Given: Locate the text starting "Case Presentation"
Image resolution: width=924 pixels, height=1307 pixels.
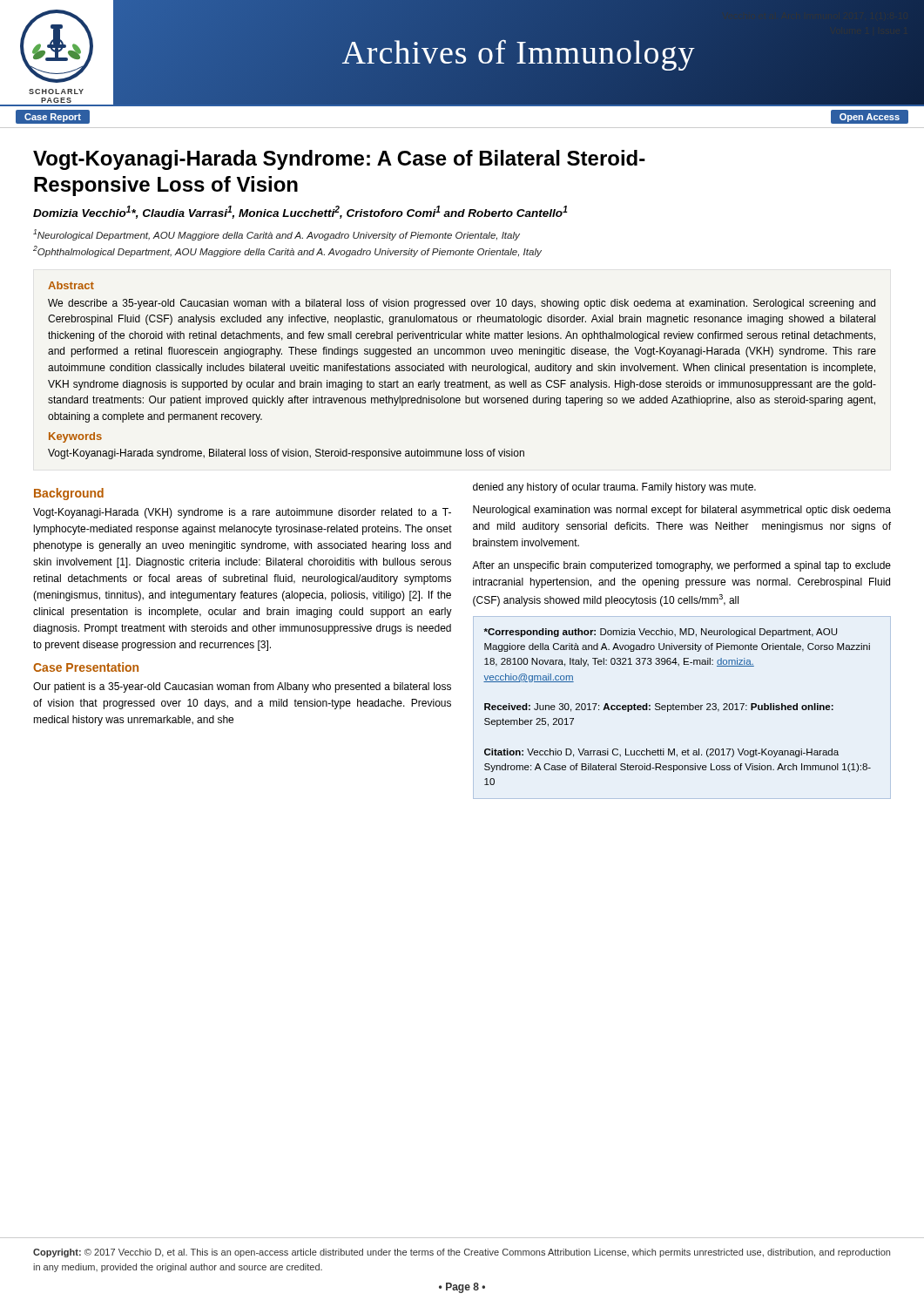Looking at the screenshot, I should 86,667.
